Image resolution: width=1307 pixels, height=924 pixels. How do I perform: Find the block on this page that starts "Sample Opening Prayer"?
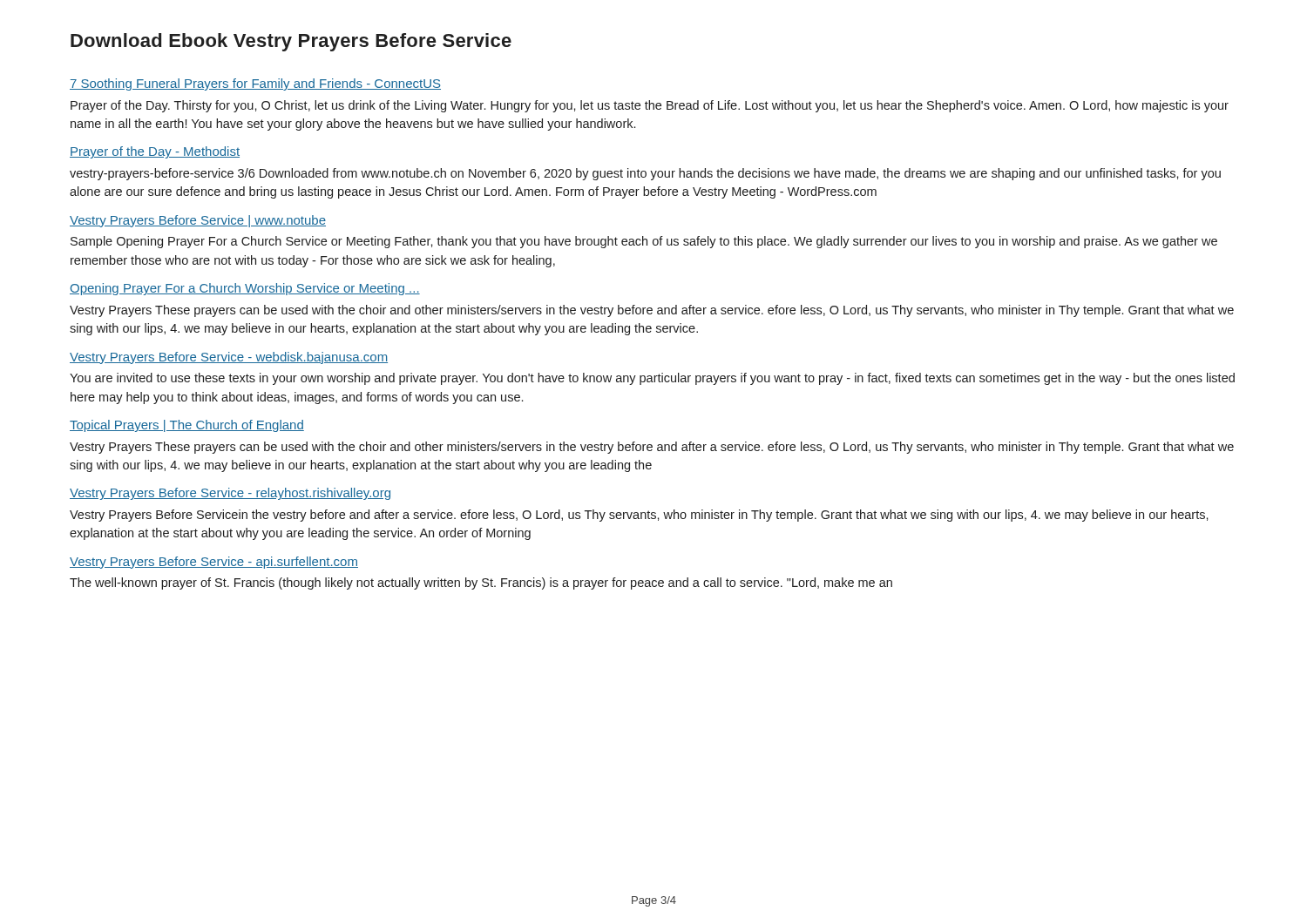click(x=644, y=251)
